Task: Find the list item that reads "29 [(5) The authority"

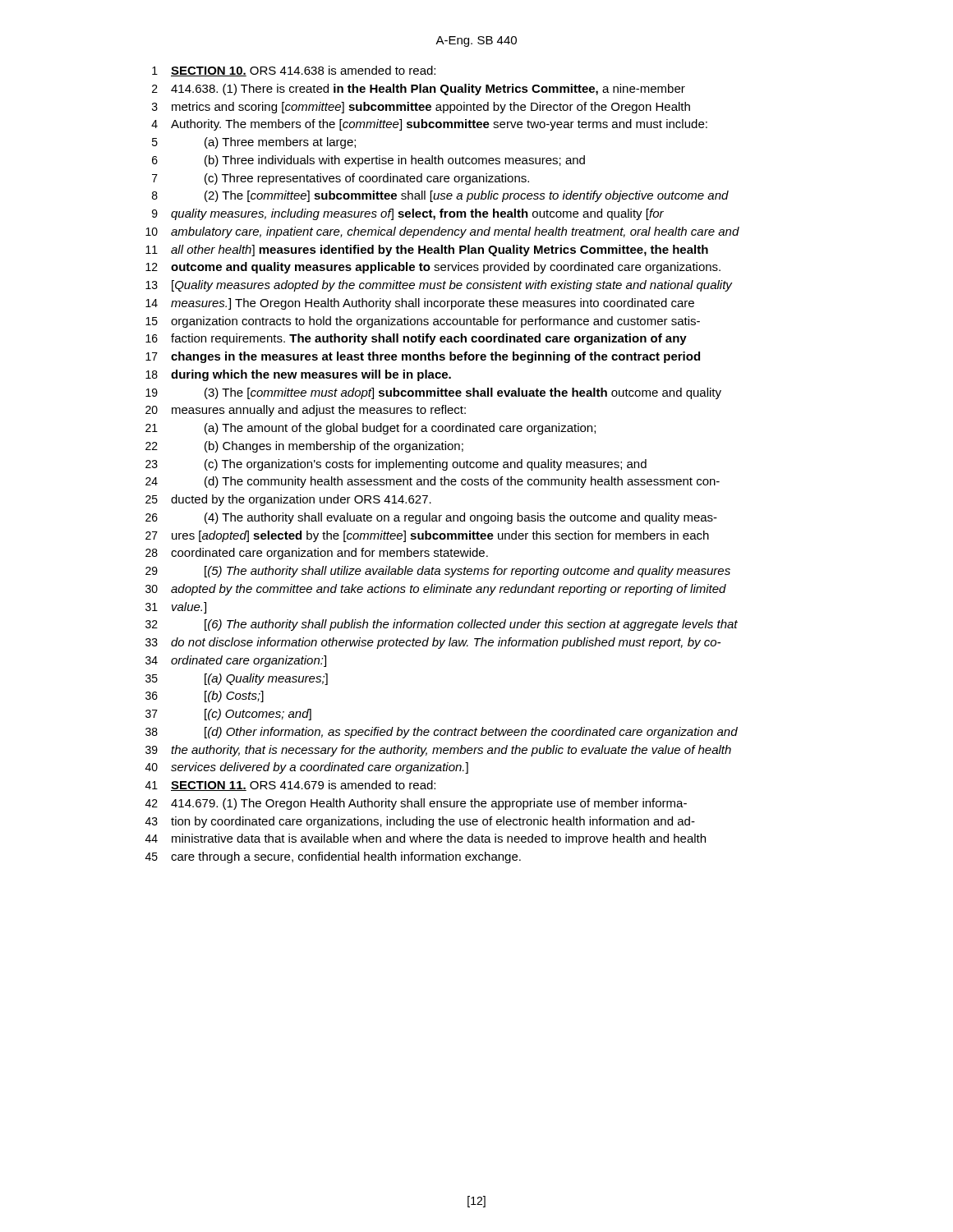Action: (x=476, y=571)
